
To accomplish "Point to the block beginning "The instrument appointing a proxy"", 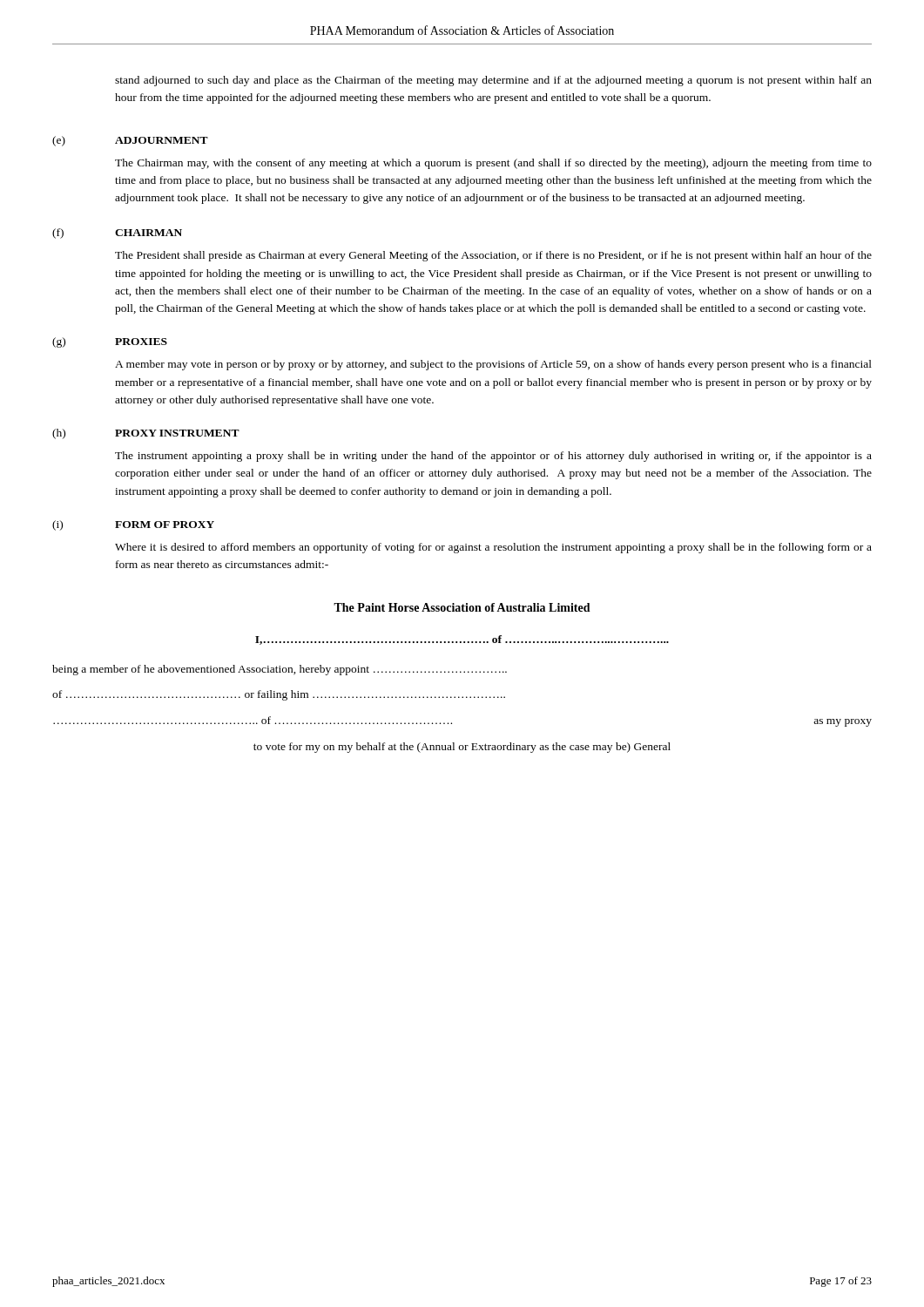I will point(493,473).
